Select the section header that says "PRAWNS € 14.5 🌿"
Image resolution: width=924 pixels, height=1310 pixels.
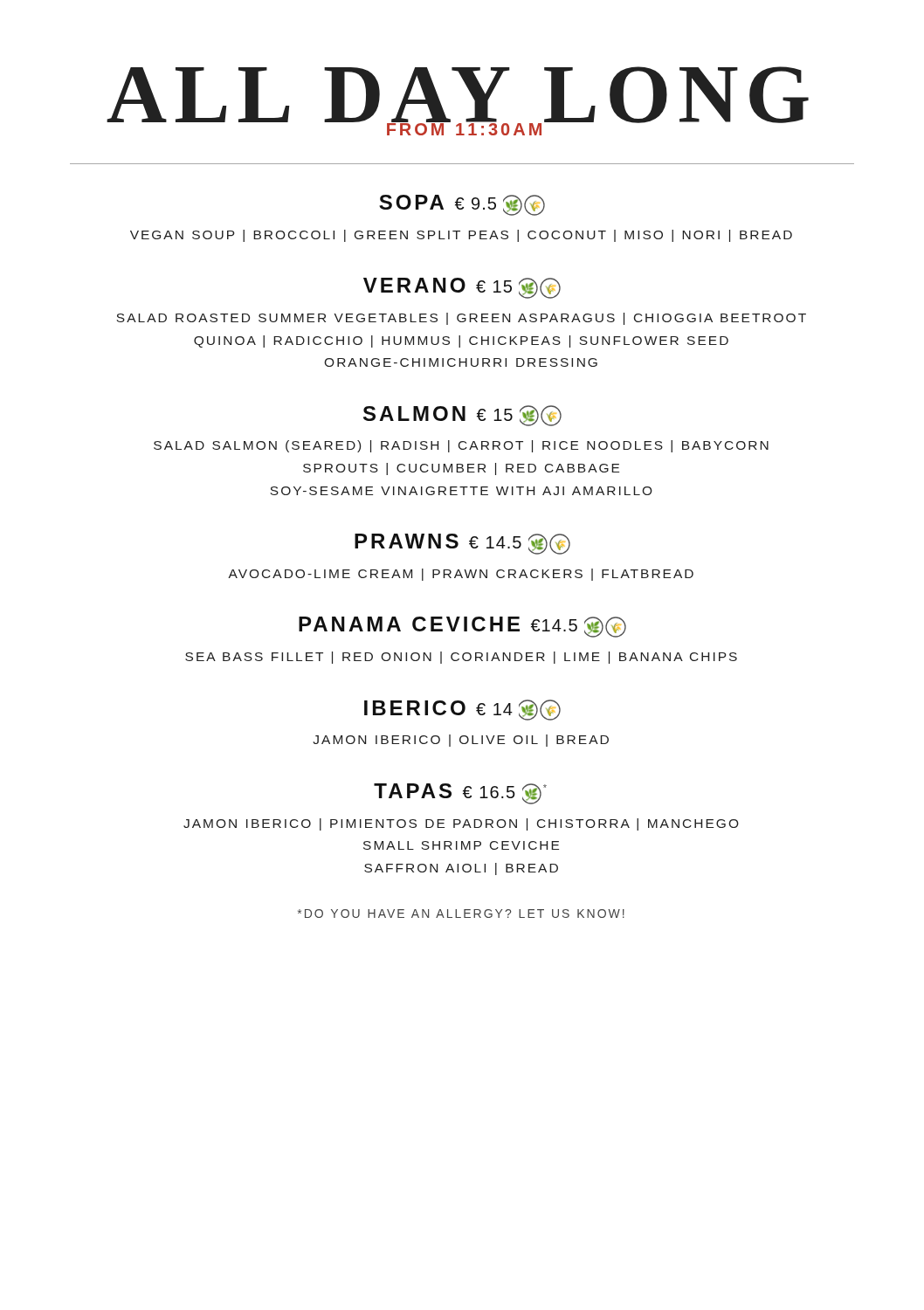[x=462, y=541]
